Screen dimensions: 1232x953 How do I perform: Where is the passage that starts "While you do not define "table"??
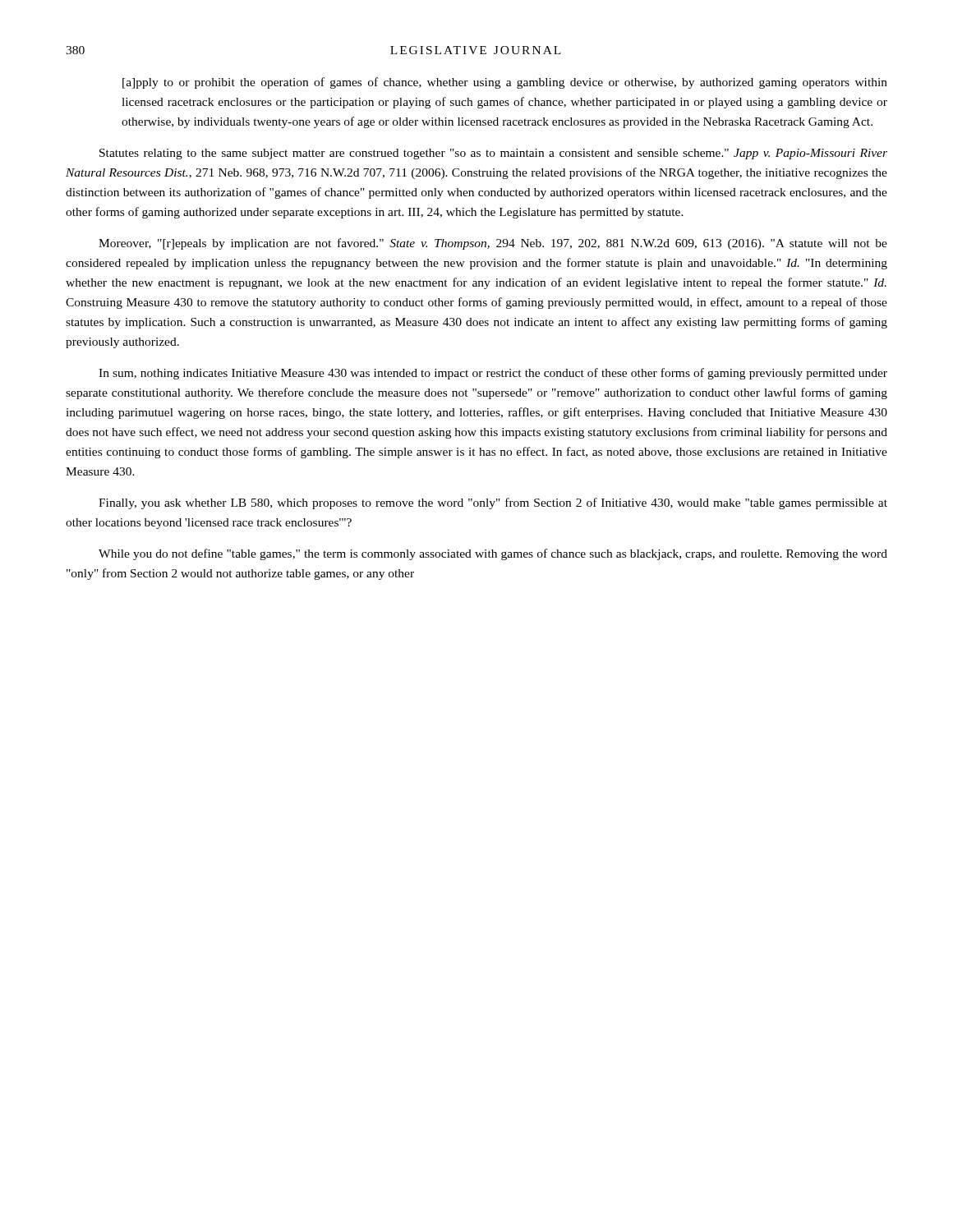(x=476, y=563)
